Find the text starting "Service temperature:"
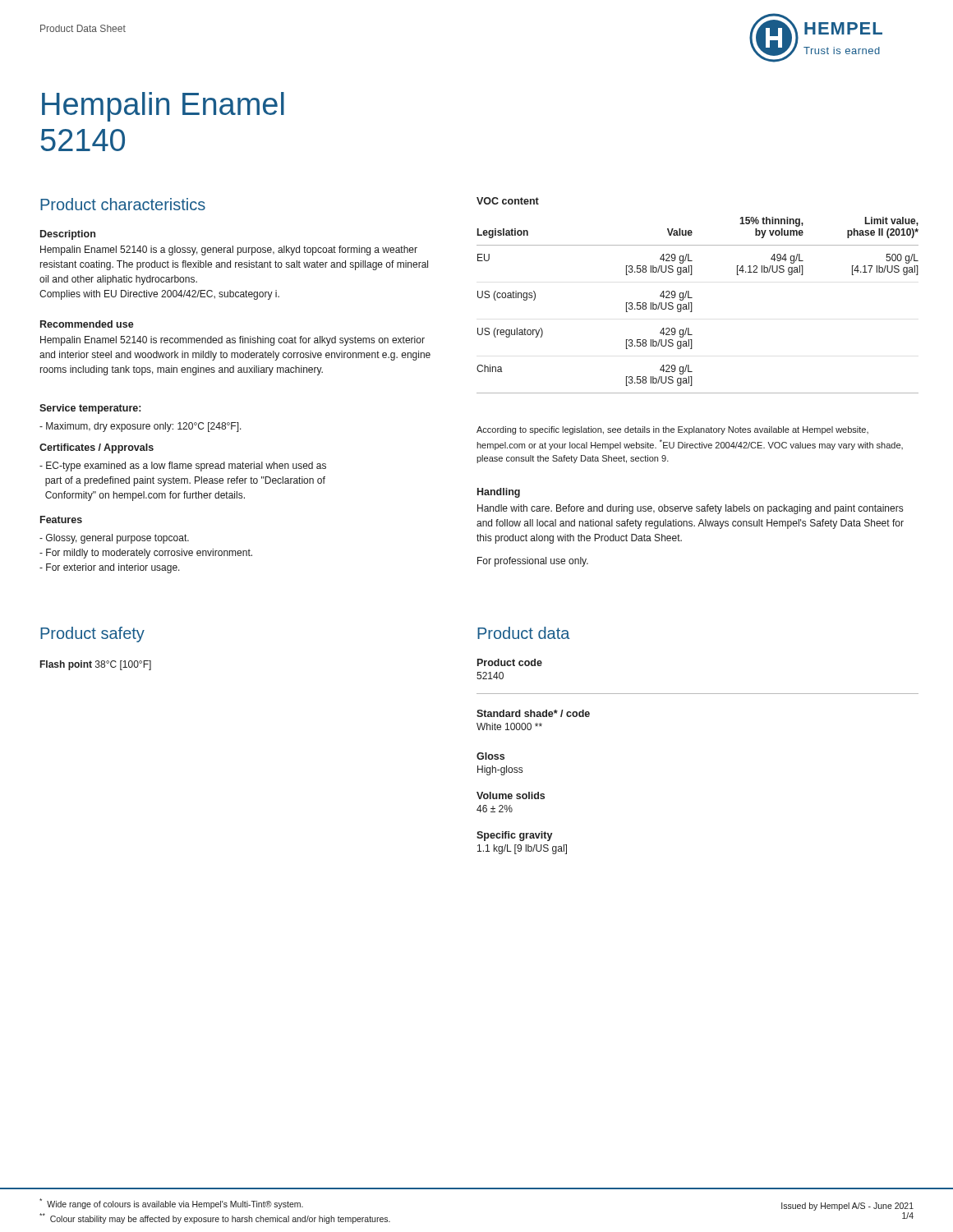The width and height of the screenshot is (953, 1232). click(x=90, y=409)
